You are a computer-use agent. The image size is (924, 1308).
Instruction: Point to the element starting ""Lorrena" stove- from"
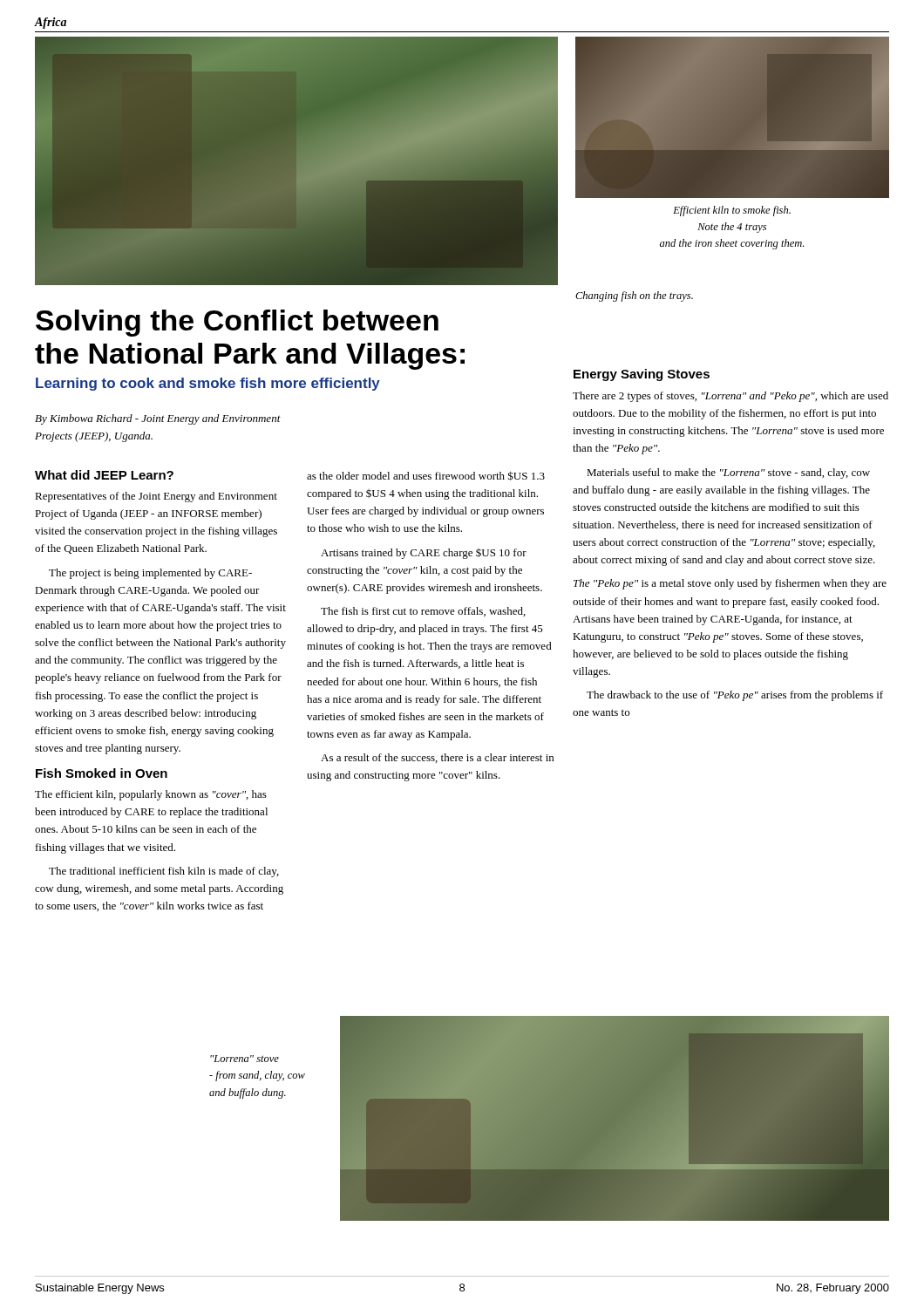pos(257,1076)
